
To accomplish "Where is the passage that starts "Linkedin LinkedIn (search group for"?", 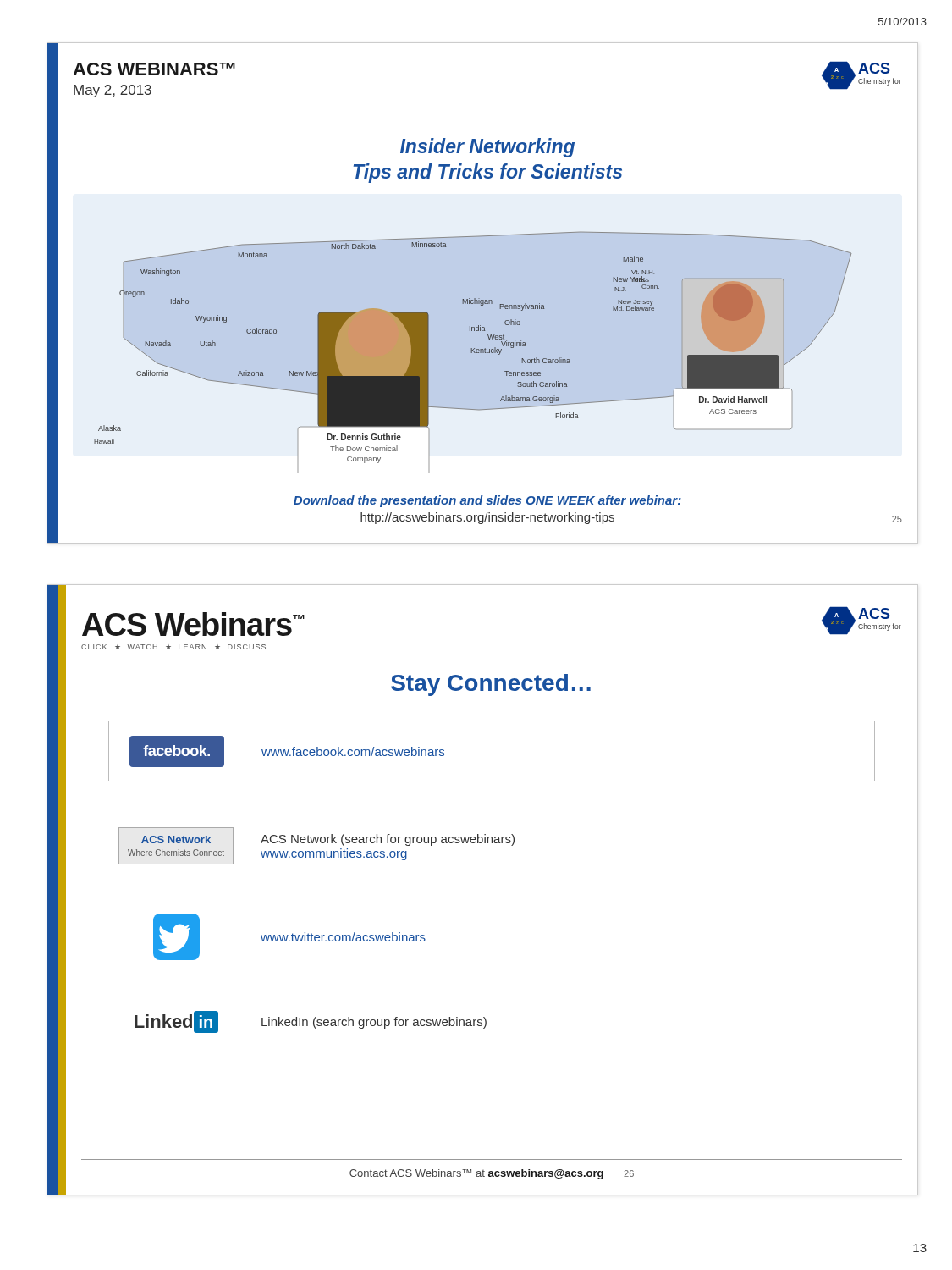I will tap(492, 1022).
